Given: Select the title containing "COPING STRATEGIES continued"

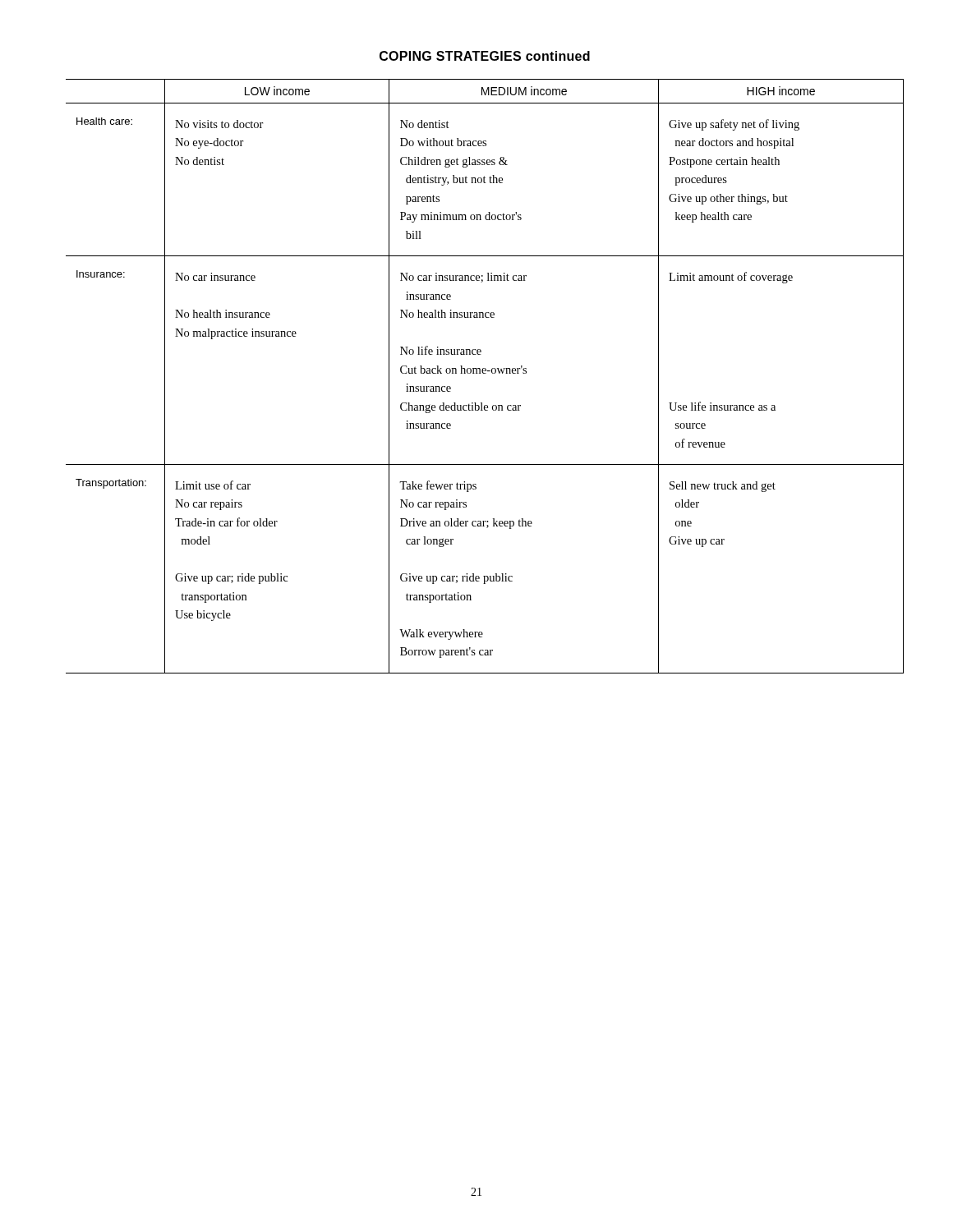Looking at the screenshot, I should [485, 56].
